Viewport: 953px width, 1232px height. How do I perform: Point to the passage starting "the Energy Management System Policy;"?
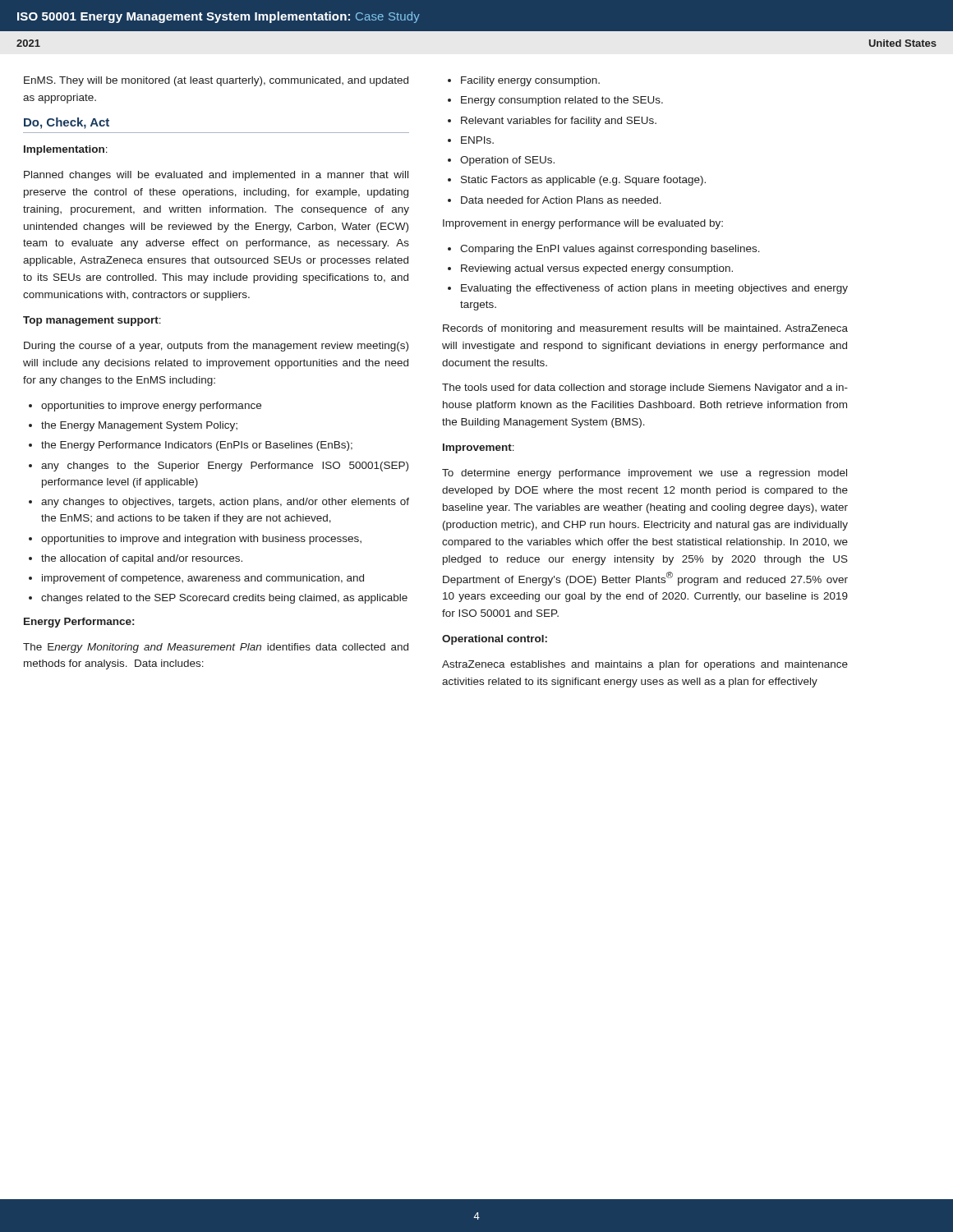(x=140, y=425)
